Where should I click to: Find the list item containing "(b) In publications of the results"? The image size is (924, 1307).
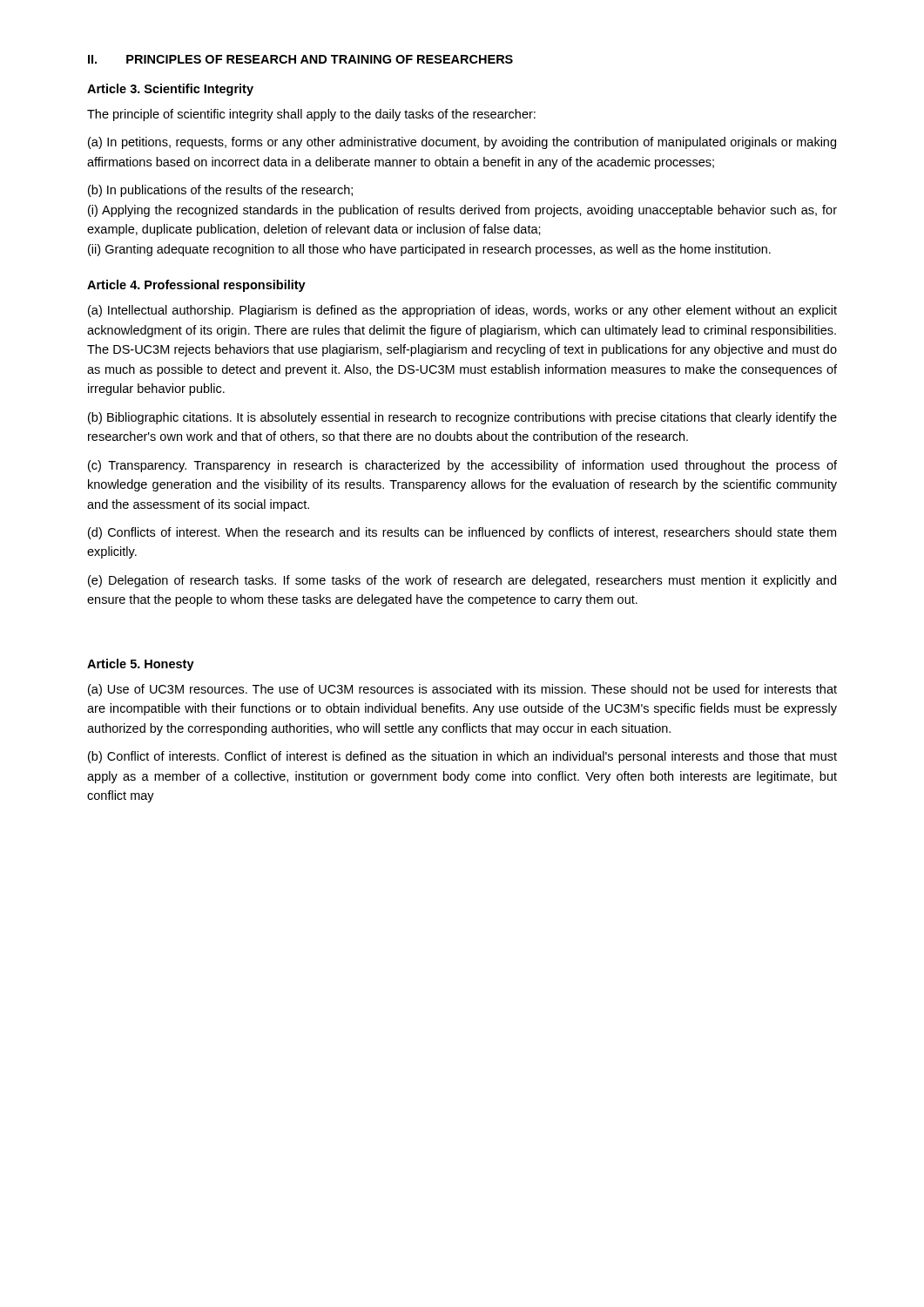pyautogui.click(x=220, y=190)
